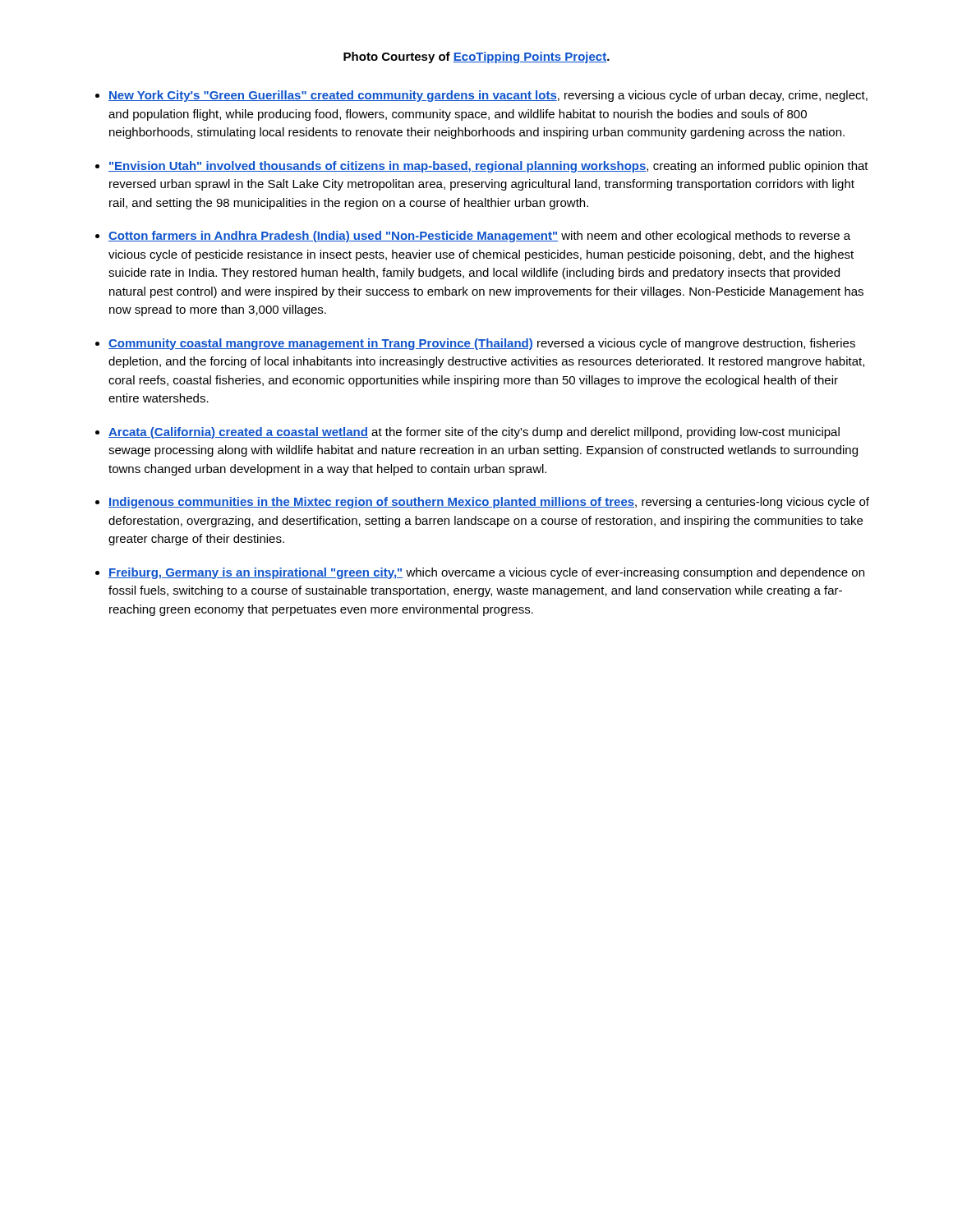Image resolution: width=953 pixels, height=1232 pixels.
Task: Navigate to the text block starting "Freiburg, Germany is an inspirational "green city,""
Action: click(x=487, y=590)
